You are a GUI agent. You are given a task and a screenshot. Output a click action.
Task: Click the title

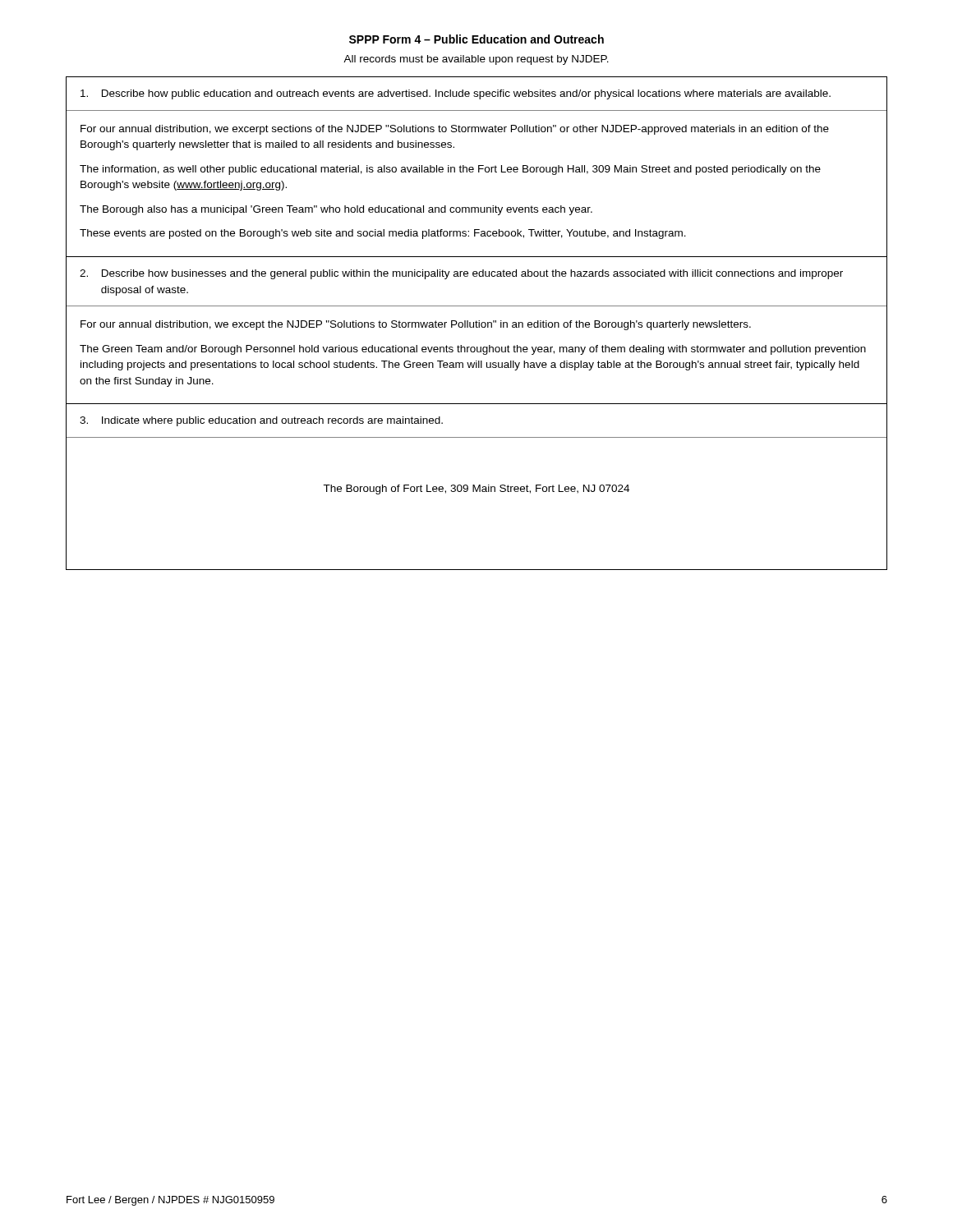pos(476,39)
